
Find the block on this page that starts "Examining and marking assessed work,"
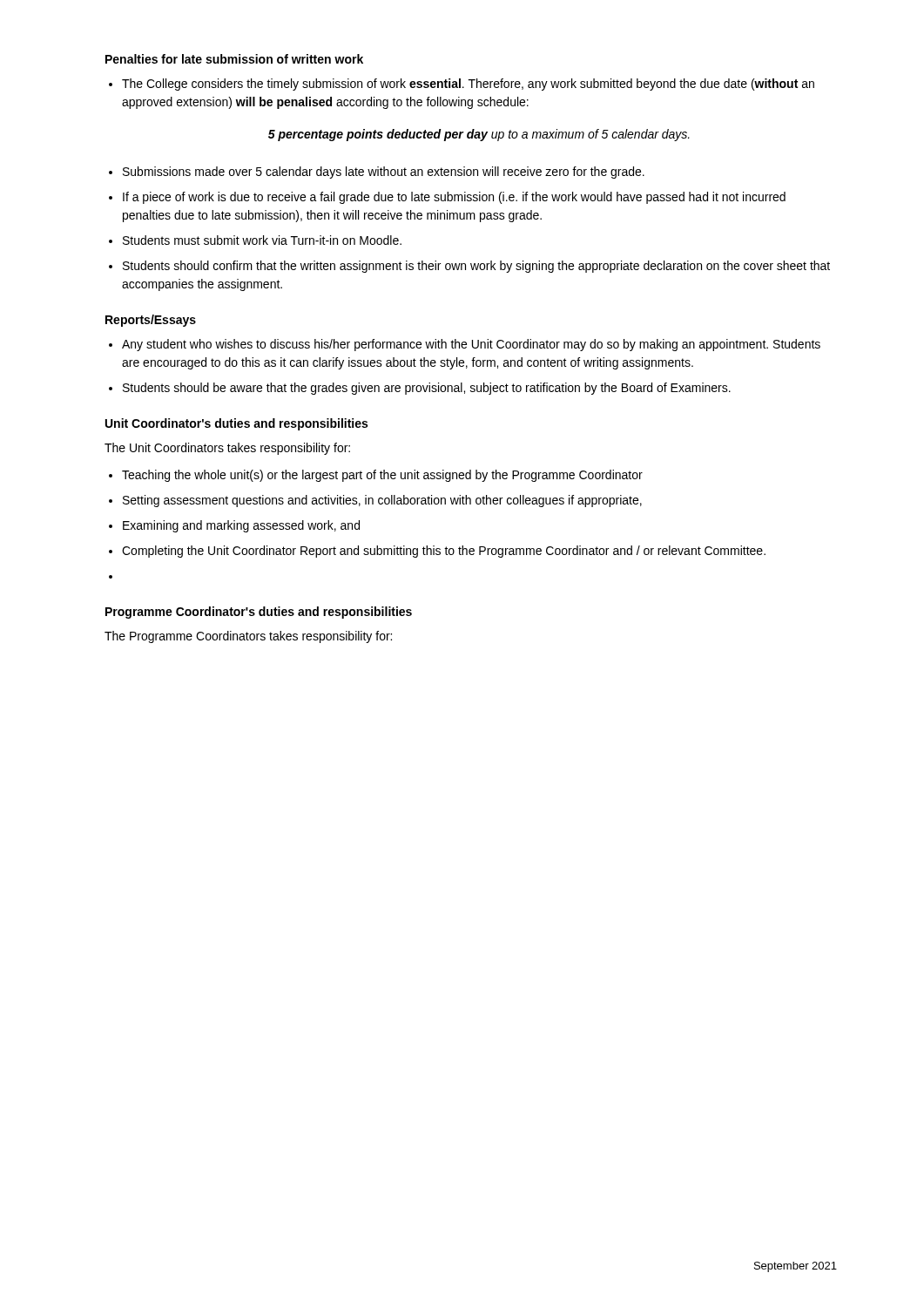pos(241,525)
